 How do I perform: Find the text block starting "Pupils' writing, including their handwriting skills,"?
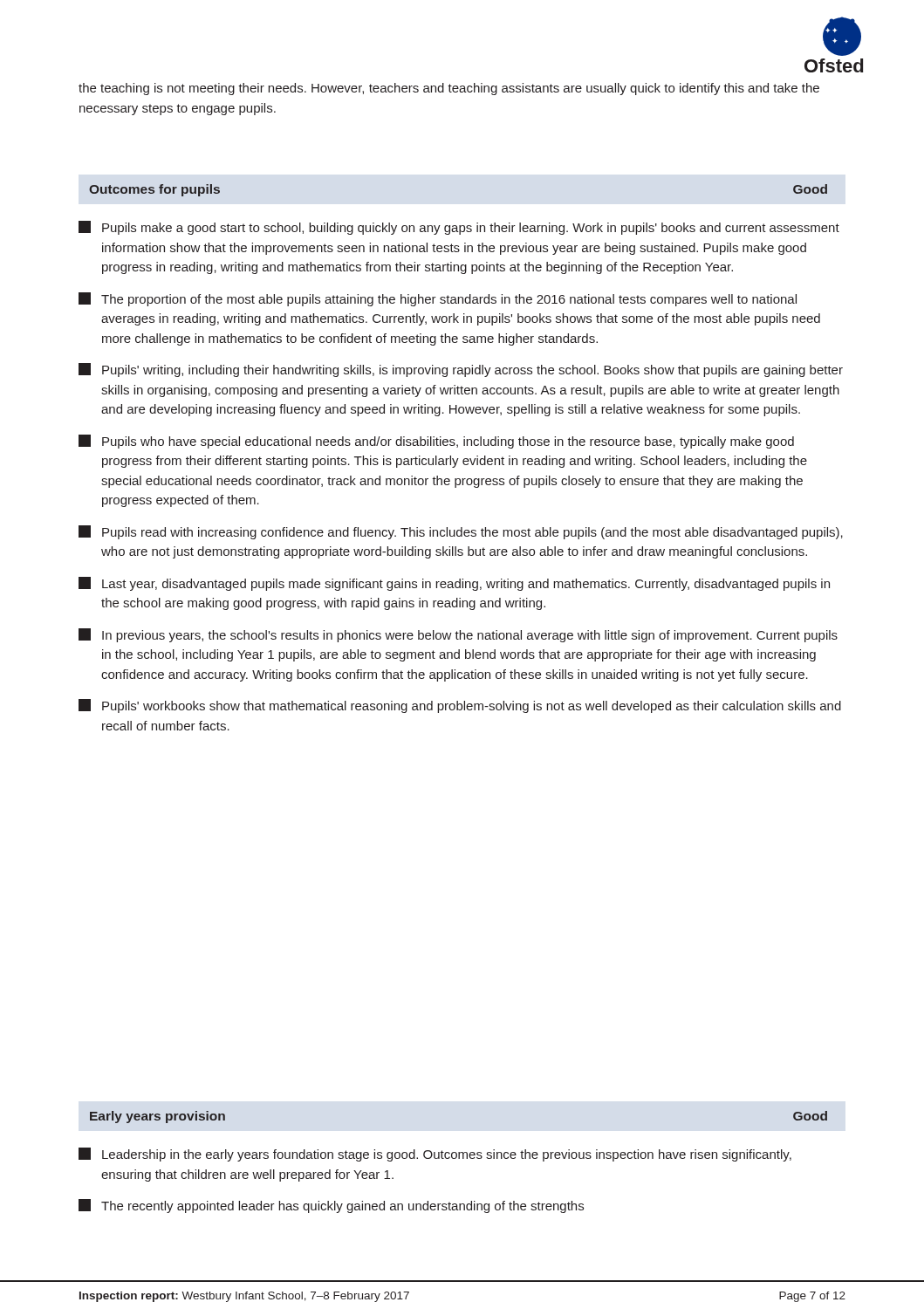[462, 390]
